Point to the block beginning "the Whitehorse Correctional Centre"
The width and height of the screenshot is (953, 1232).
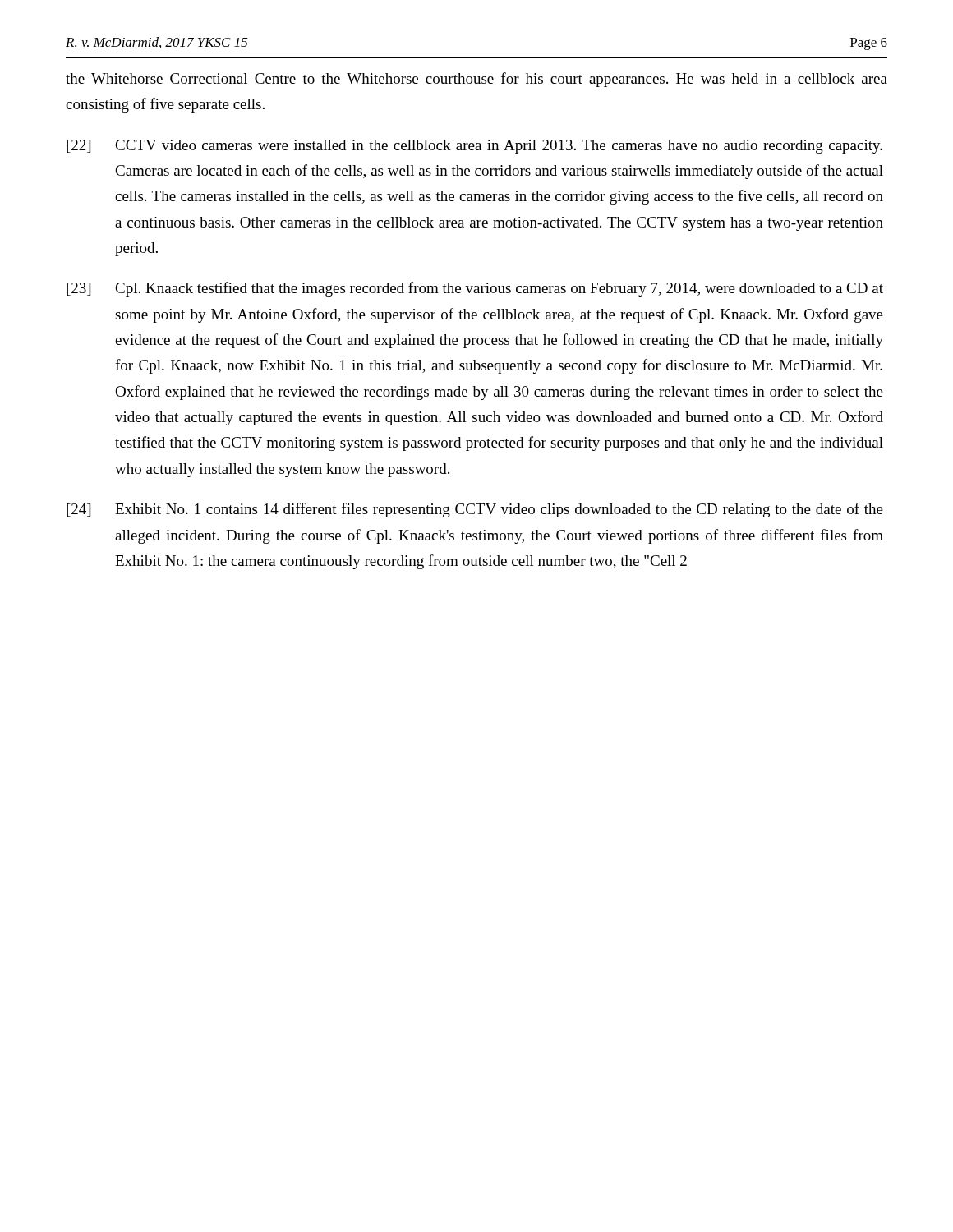pos(476,91)
